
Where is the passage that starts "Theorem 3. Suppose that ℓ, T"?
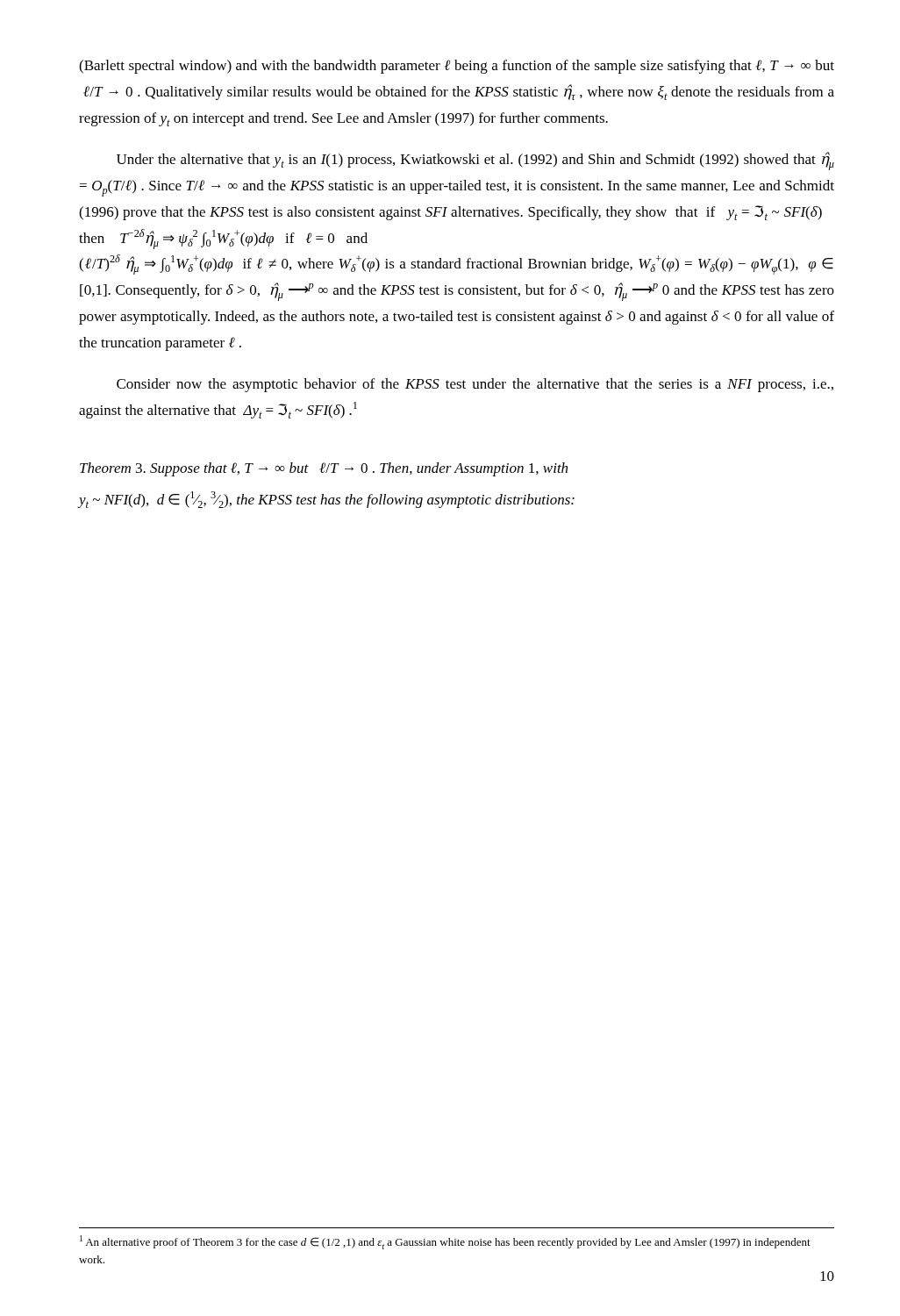point(324,469)
